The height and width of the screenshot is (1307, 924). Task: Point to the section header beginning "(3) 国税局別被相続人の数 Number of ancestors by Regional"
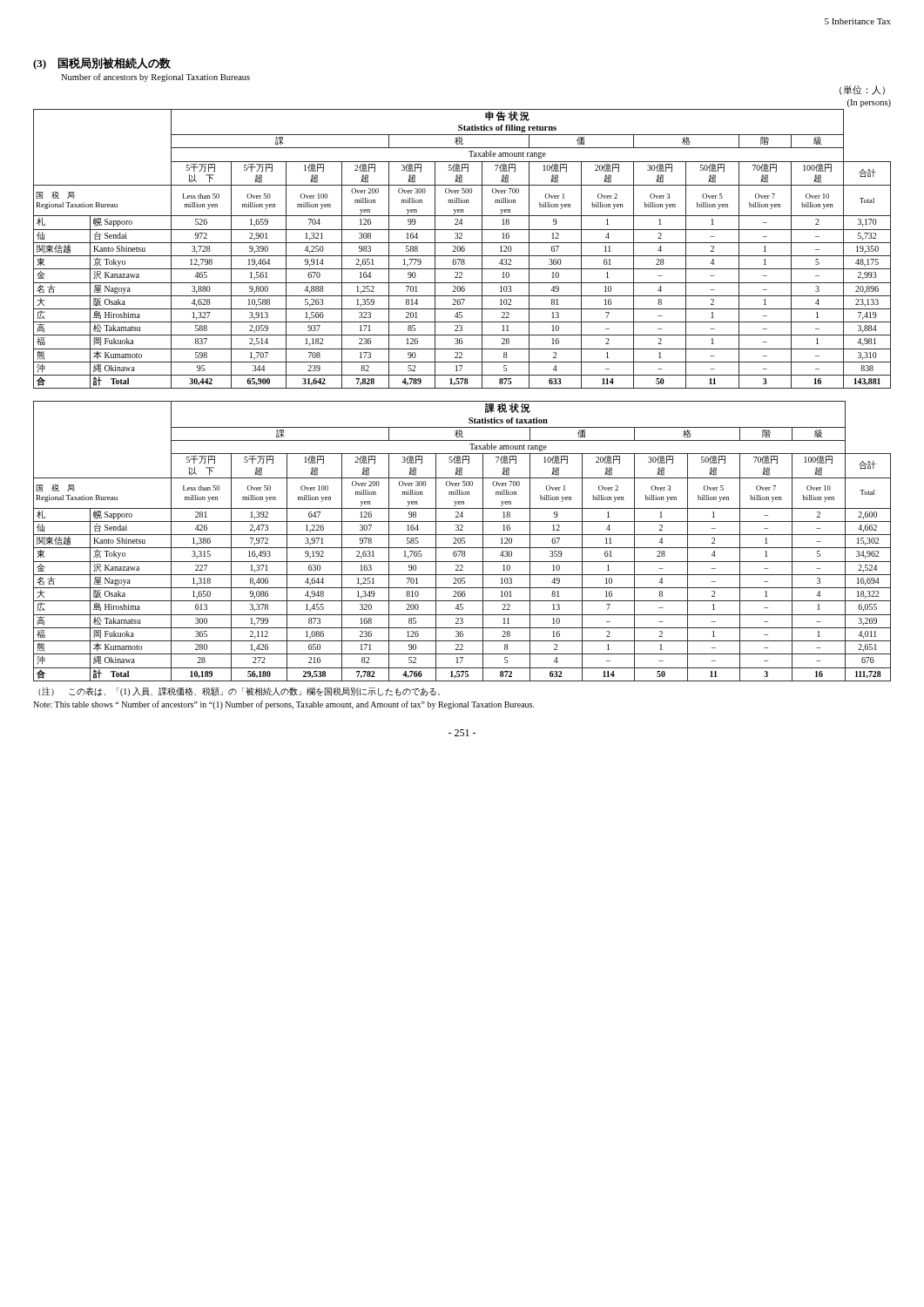pos(142,69)
